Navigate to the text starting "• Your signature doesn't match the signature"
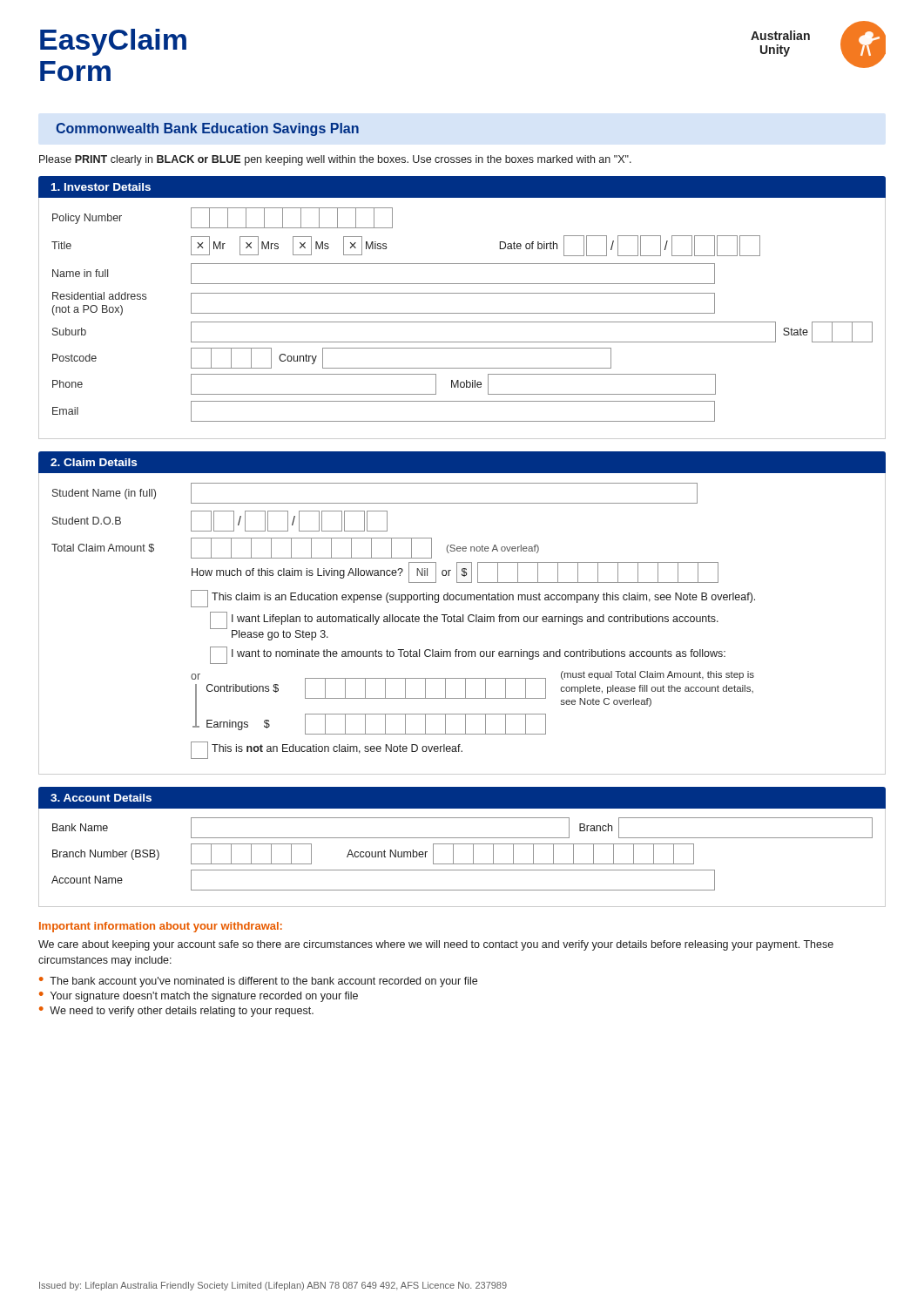 click(198, 996)
